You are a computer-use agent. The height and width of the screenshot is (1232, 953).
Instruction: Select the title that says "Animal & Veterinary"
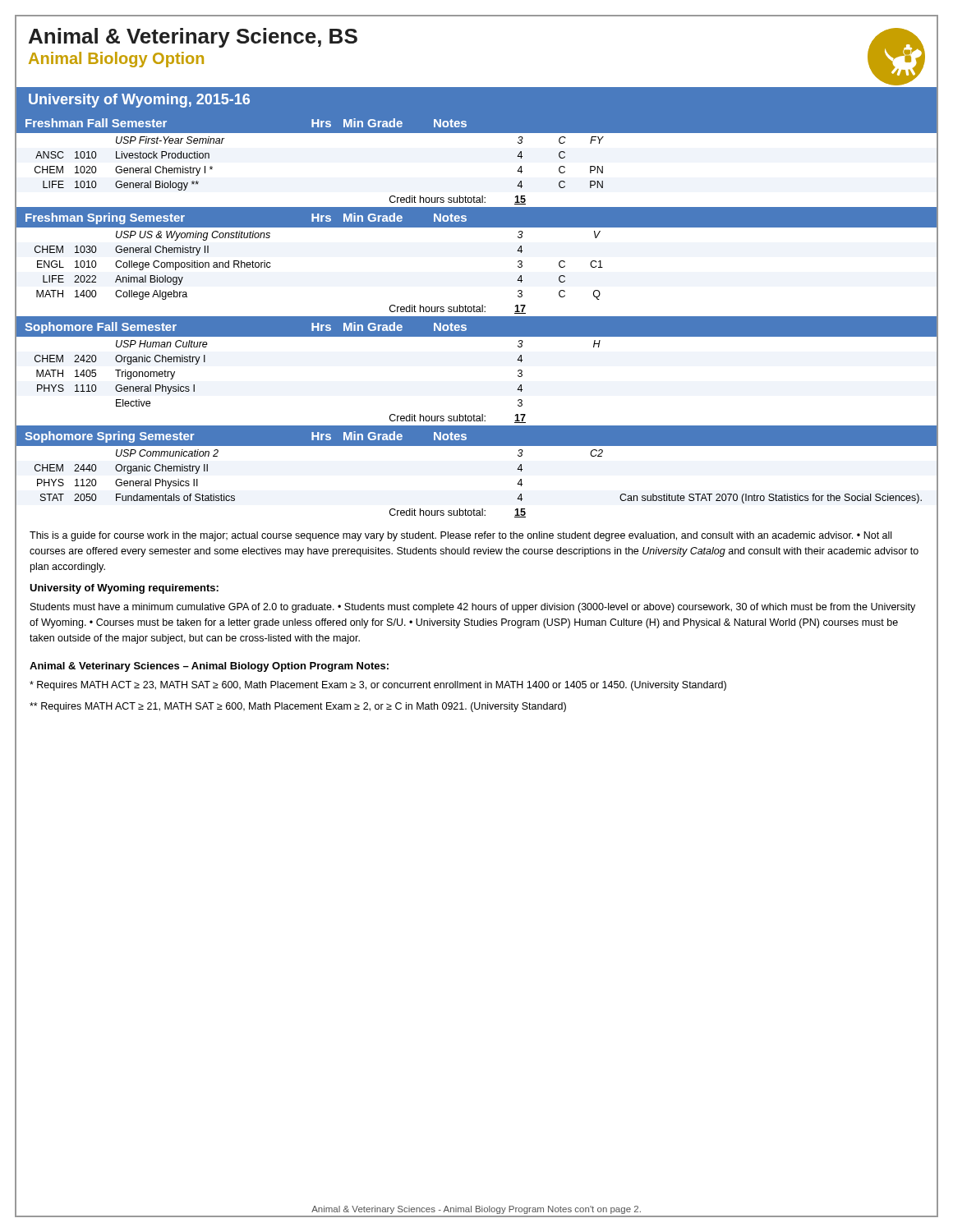pyautogui.click(x=476, y=55)
